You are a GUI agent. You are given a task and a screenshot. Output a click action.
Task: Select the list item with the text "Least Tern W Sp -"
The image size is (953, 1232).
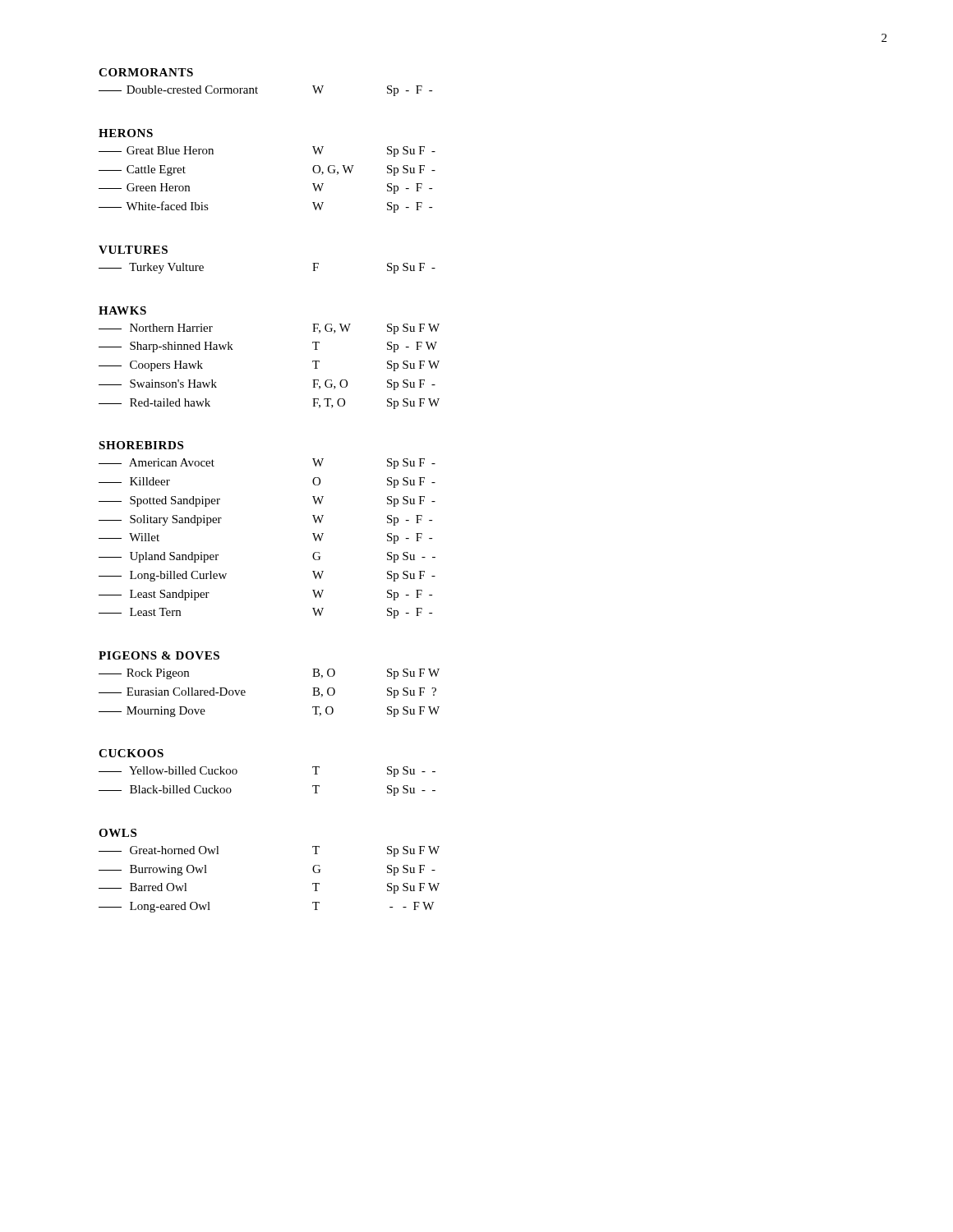tap(147, 613)
